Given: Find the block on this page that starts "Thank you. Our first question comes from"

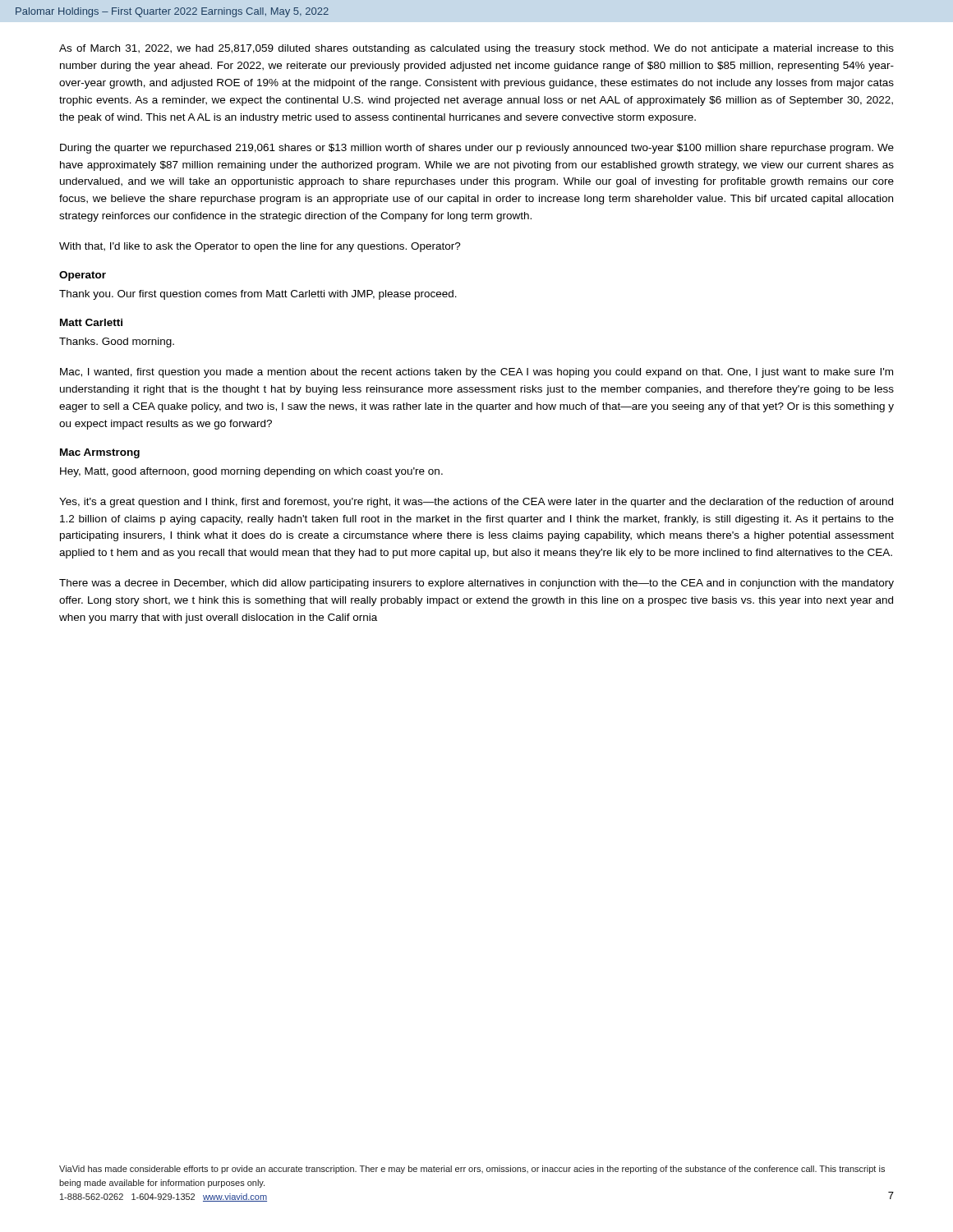Looking at the screenshot, I should click(258, 294).
